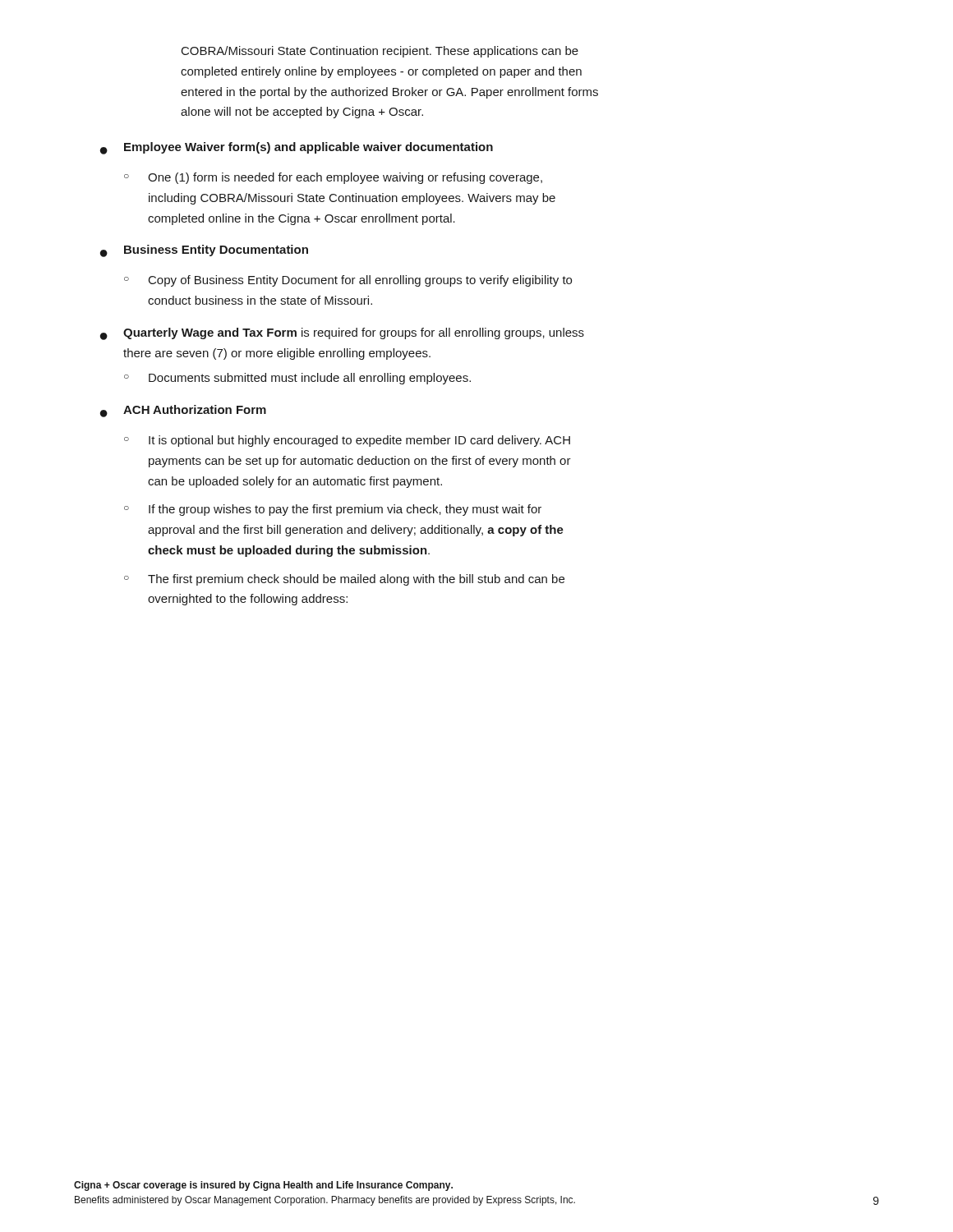Select the region starting "● Business Entity Documentation"
953x1232 pixels.
[x=204, y=251]
